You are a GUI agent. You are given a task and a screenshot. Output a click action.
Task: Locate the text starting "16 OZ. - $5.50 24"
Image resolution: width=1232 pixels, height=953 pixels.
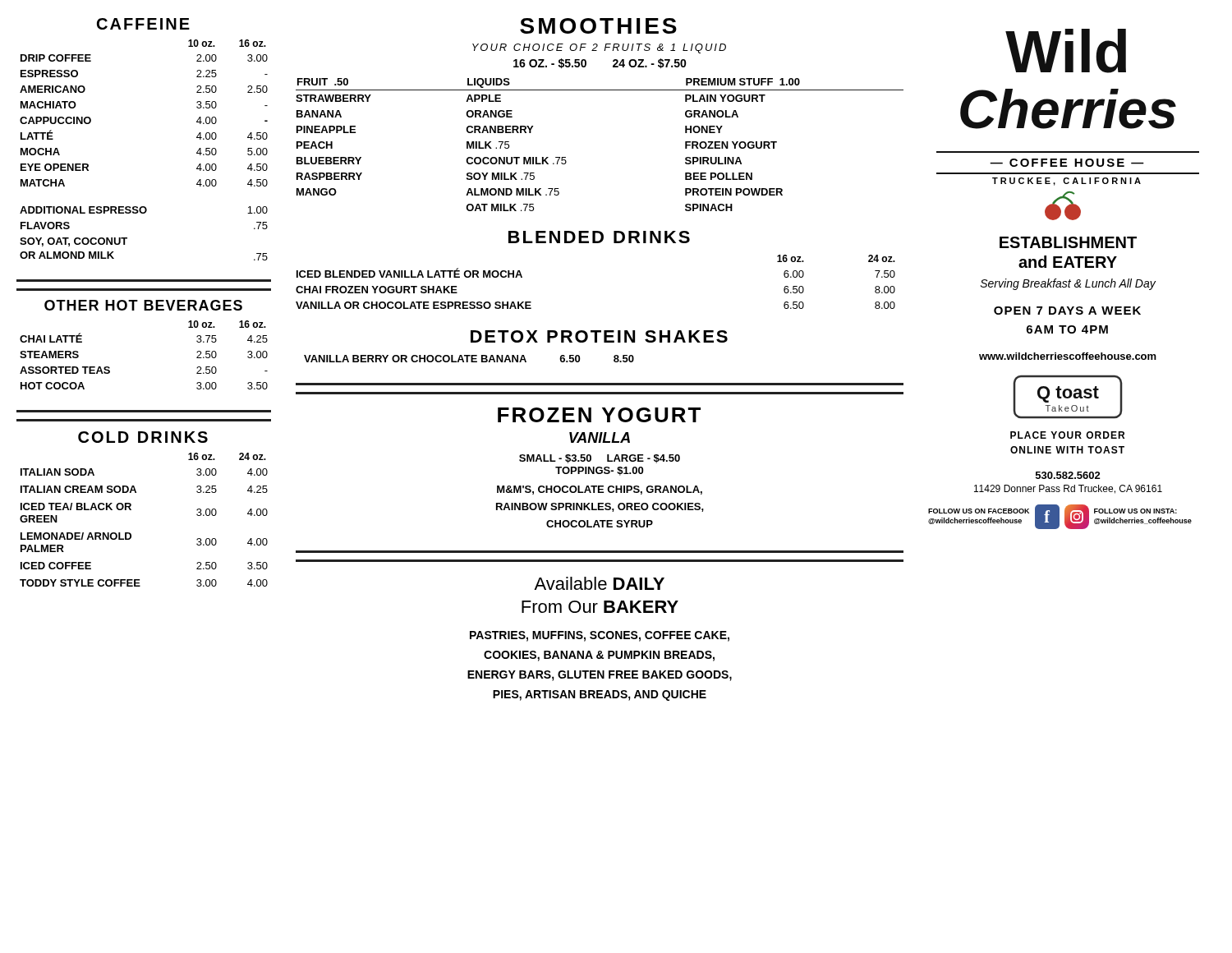[541, 63]
